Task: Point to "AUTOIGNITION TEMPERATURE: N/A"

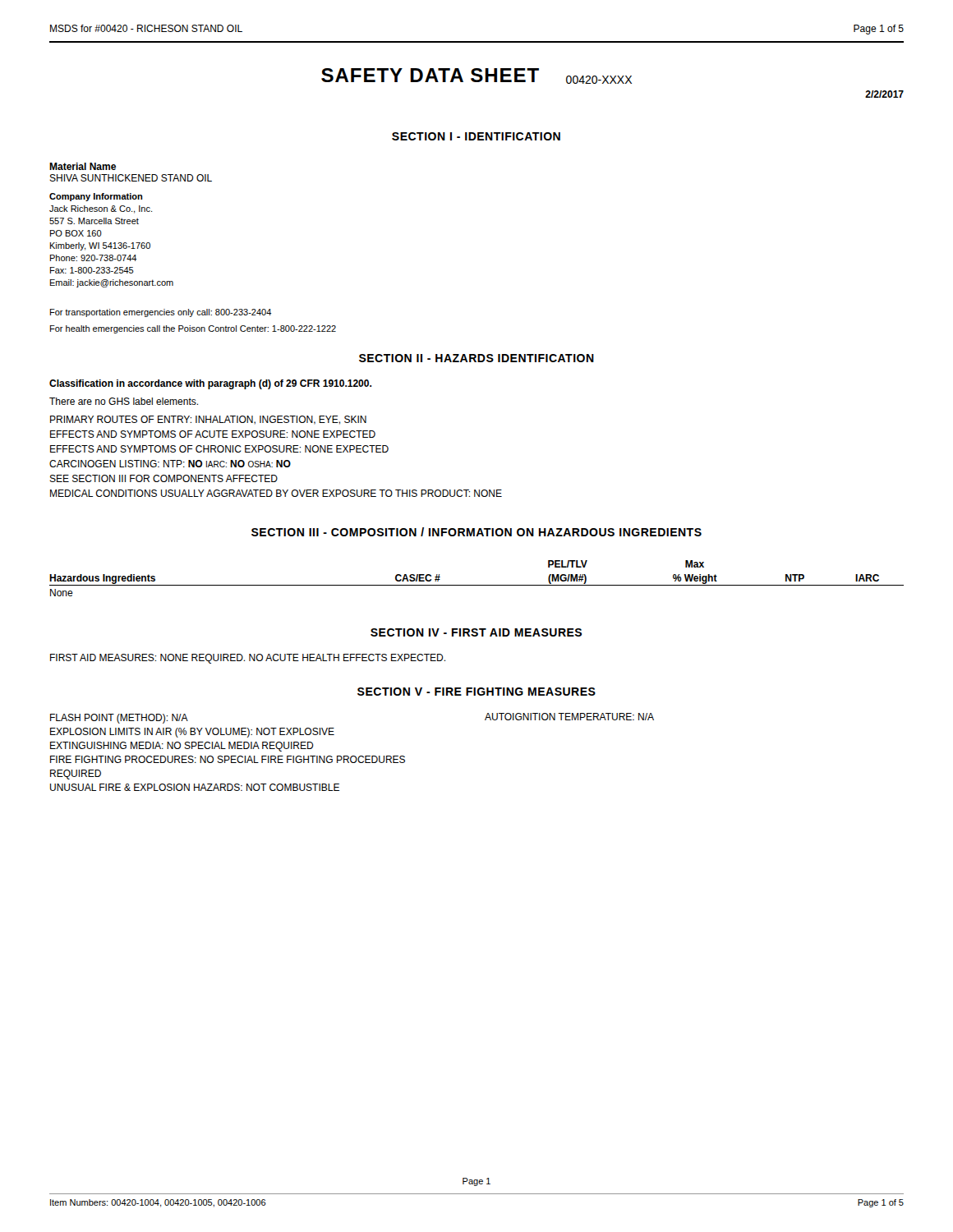Action: [x=569, y=717]
